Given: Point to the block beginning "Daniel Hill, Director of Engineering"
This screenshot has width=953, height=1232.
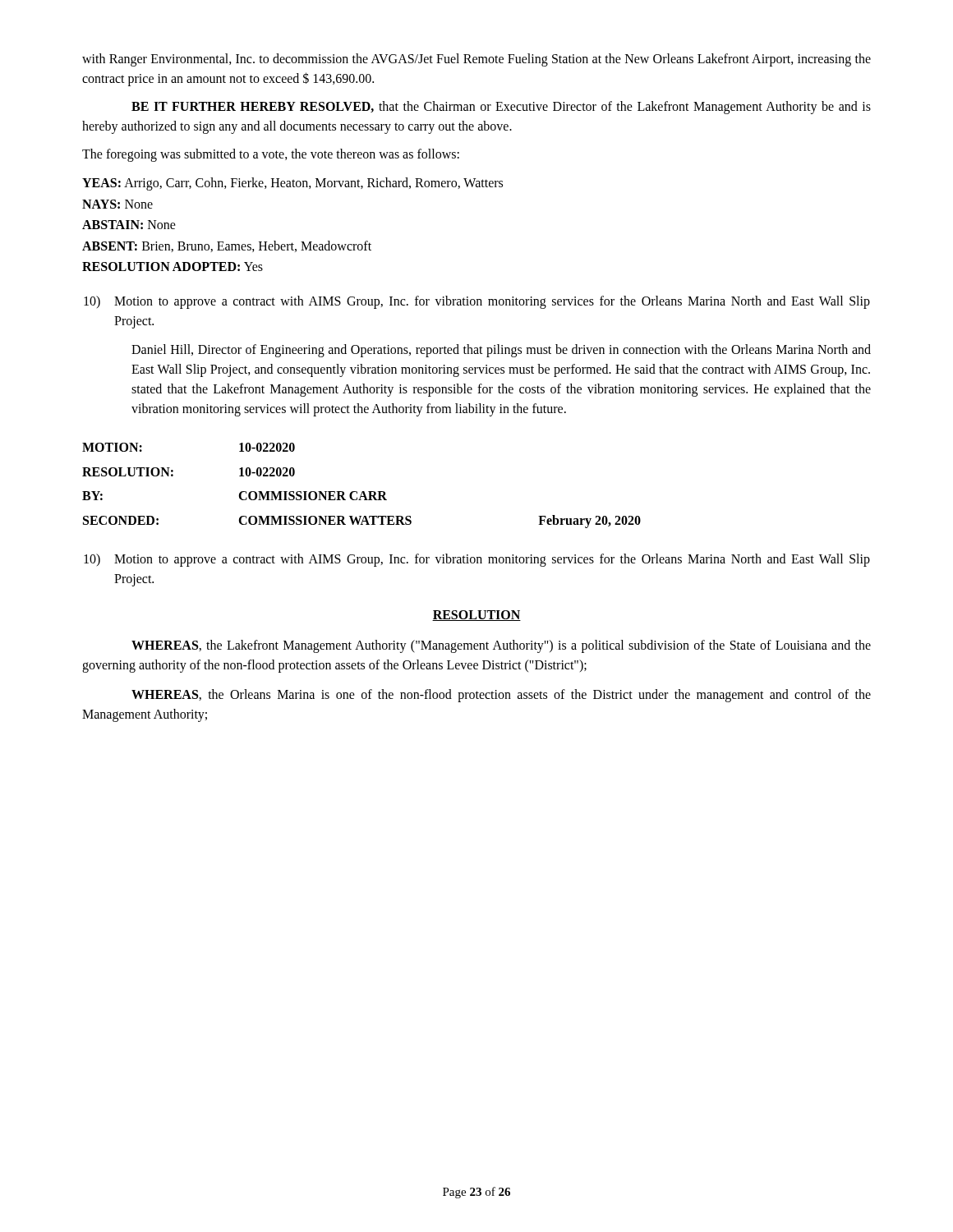Looking at the screenshot, I should coord(501,379).
